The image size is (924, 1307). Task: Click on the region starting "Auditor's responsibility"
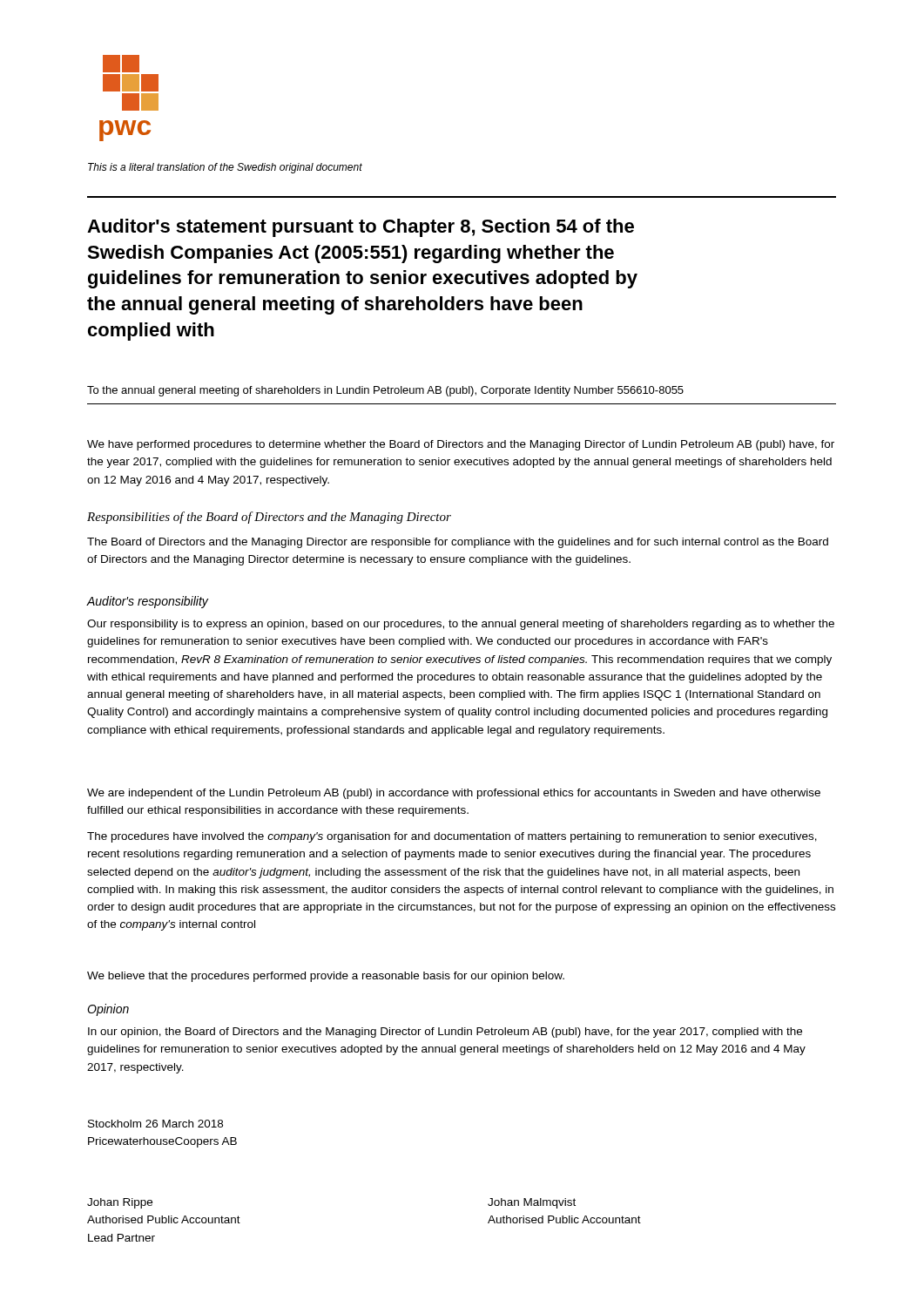tap(148, 601)
